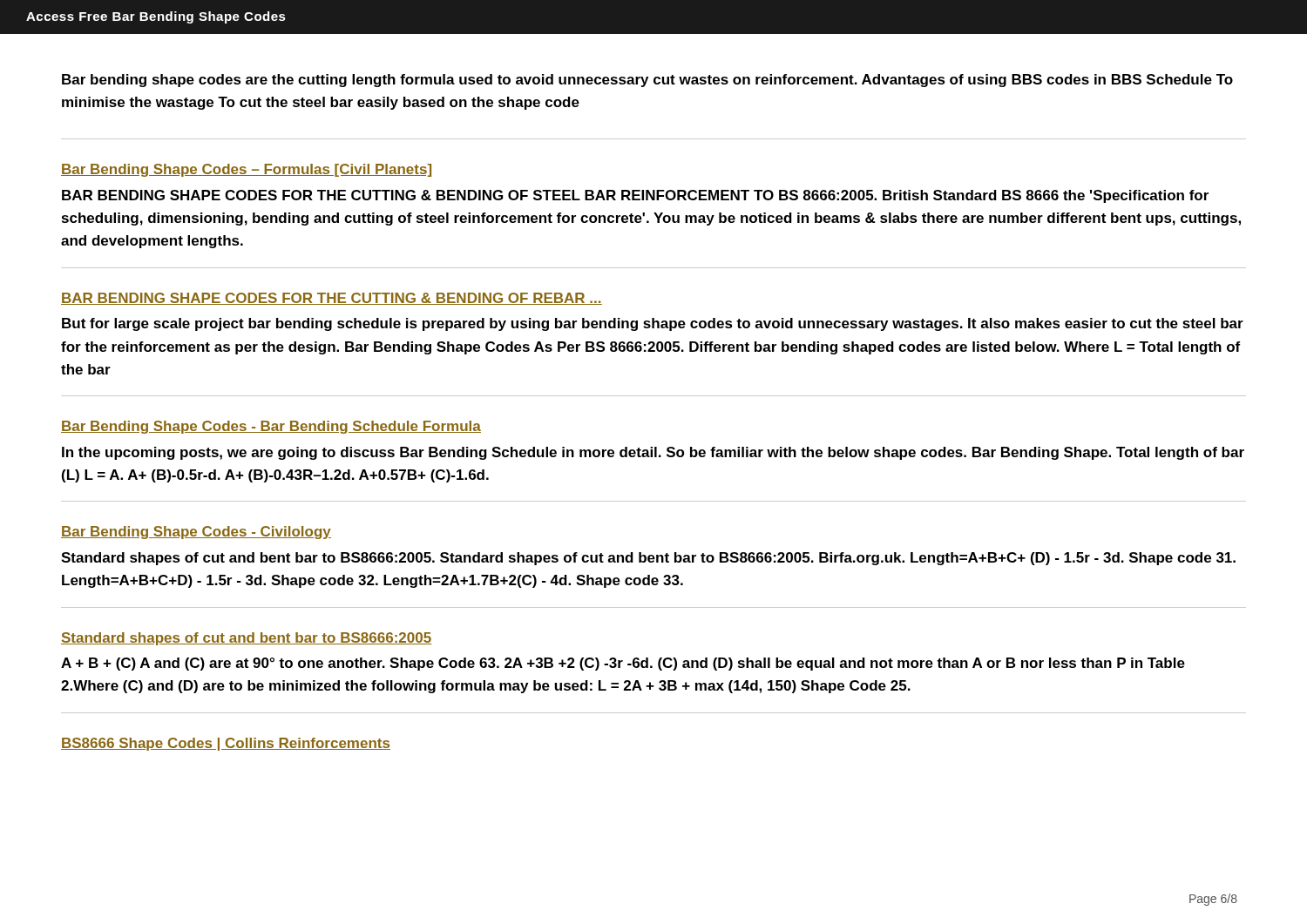Find the block on this page that starts "Bar bending shape"

point(647,91)
